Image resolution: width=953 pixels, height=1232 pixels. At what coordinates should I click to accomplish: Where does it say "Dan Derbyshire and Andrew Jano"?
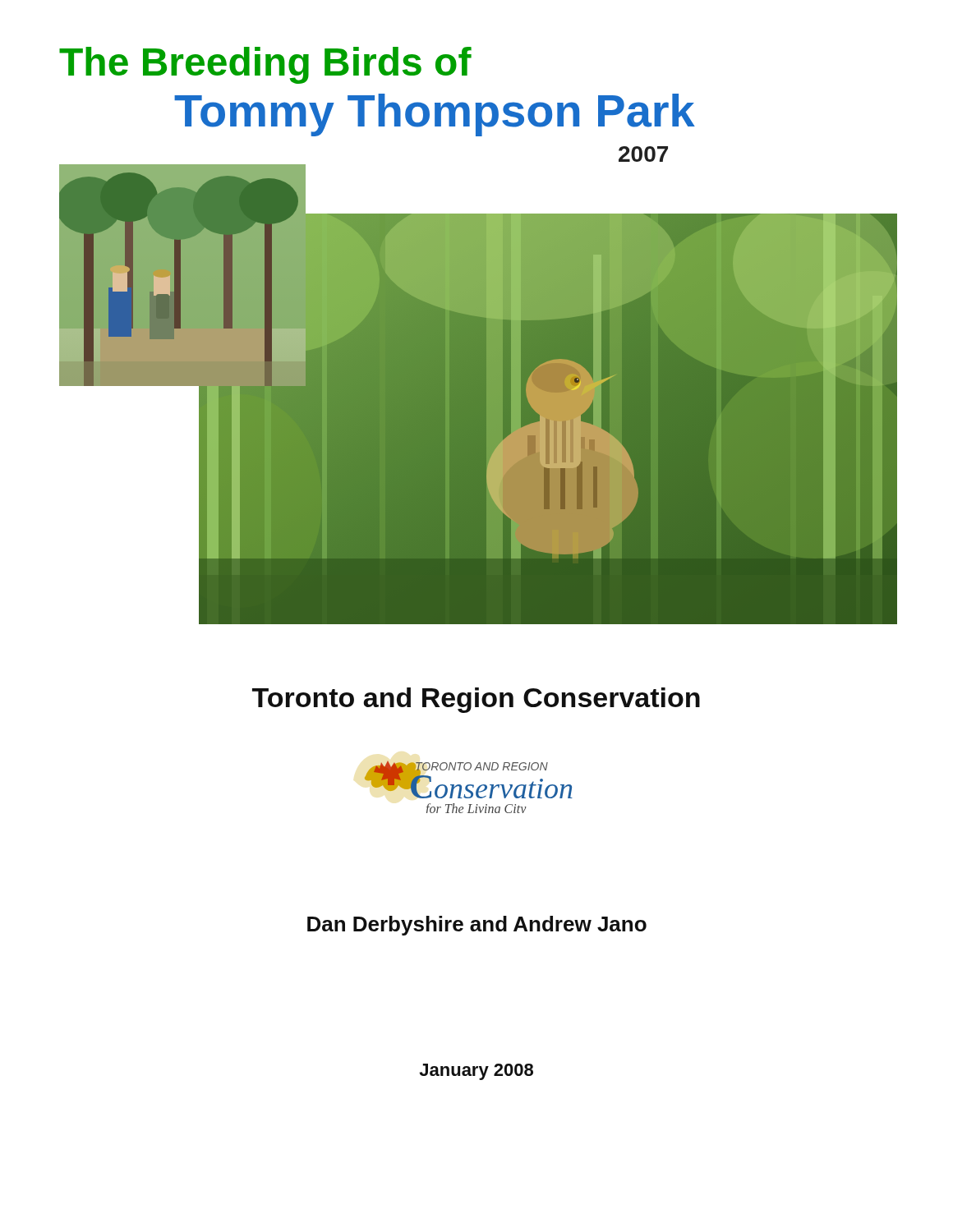click(476, 924)
